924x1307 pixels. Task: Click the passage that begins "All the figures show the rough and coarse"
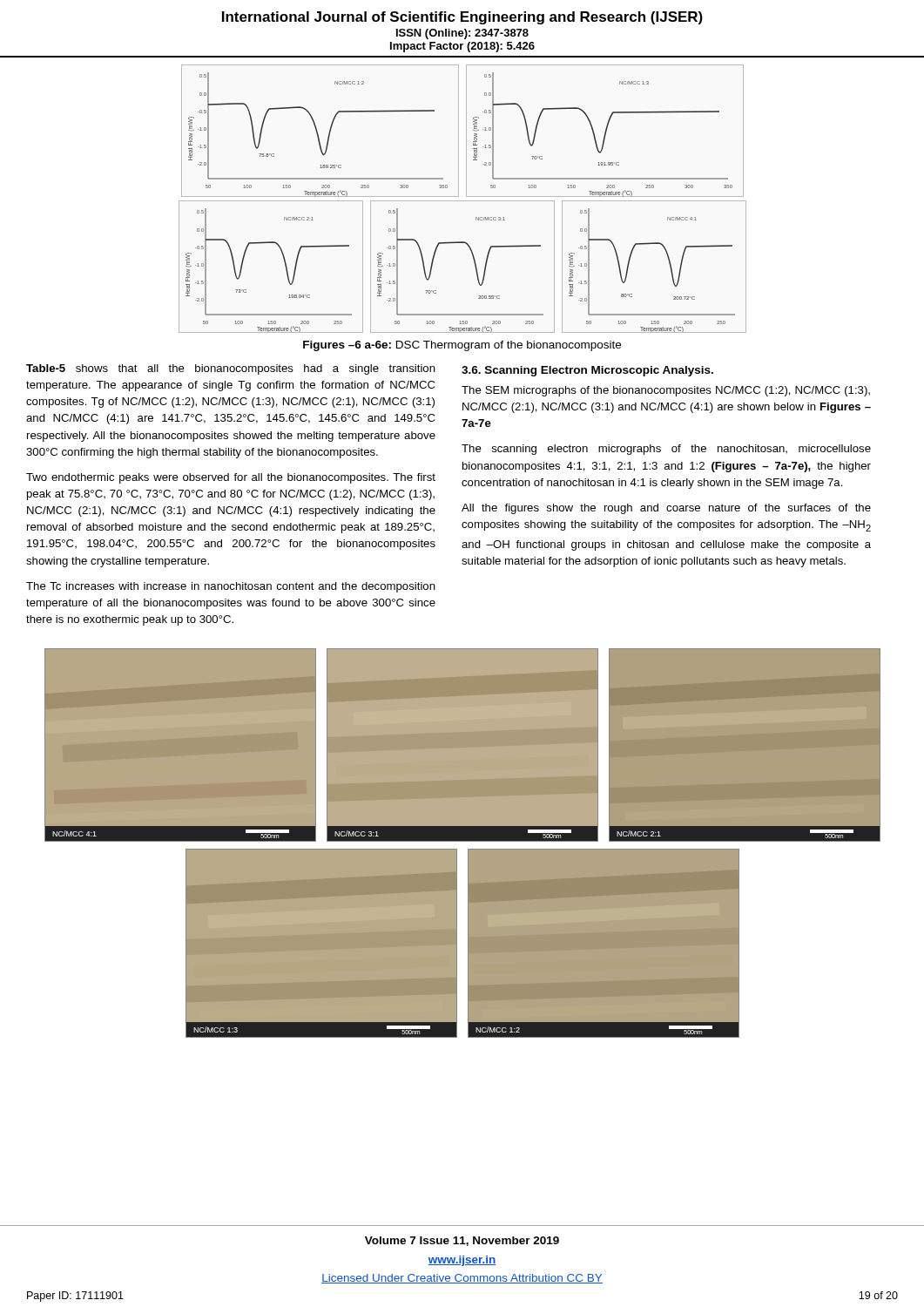point(666,534)
